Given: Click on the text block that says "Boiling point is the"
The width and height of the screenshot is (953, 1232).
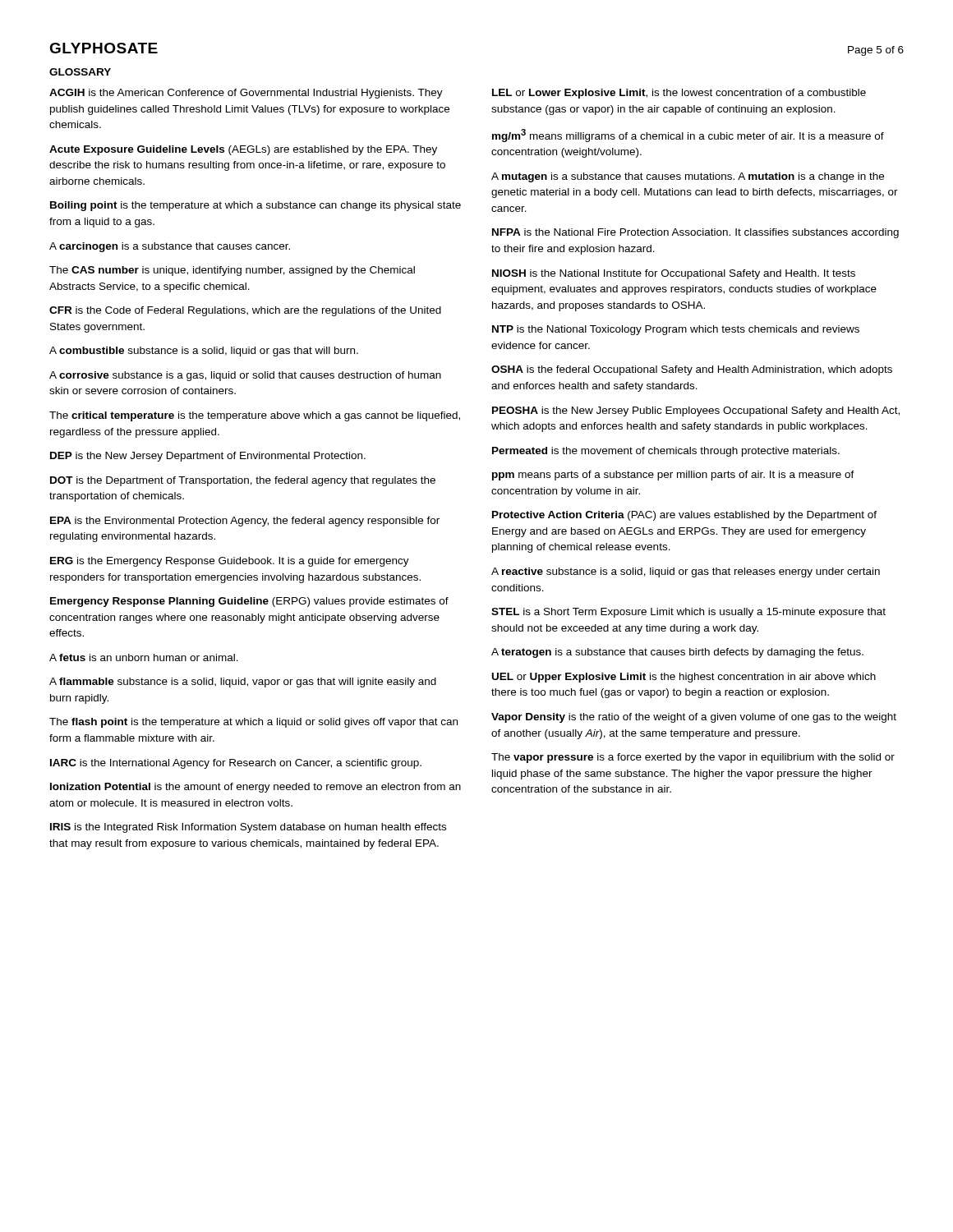Looking at the screenshot, I should pyautogui.click(x=255, y=213).
